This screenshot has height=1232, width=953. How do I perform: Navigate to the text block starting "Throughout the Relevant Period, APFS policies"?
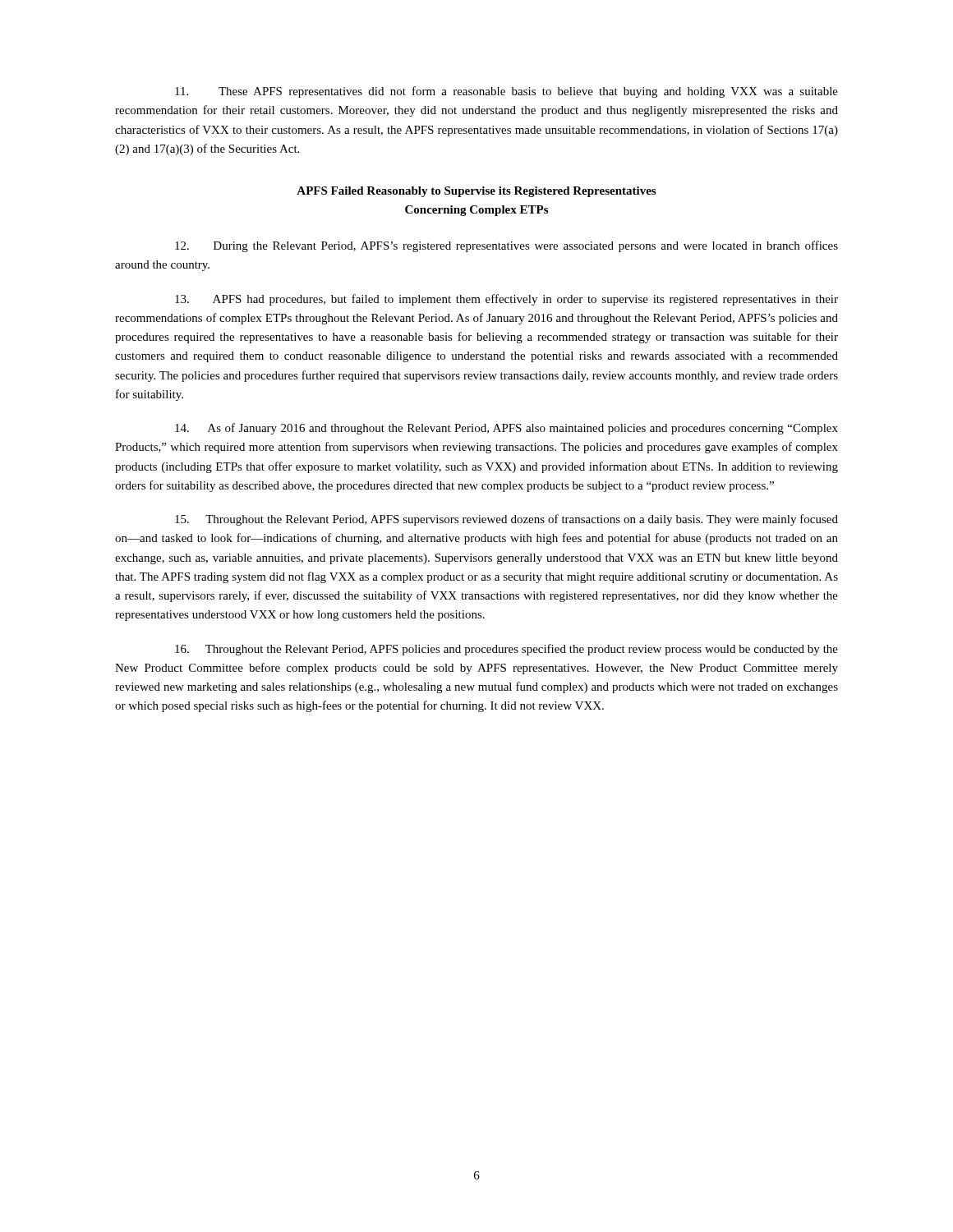476,677
